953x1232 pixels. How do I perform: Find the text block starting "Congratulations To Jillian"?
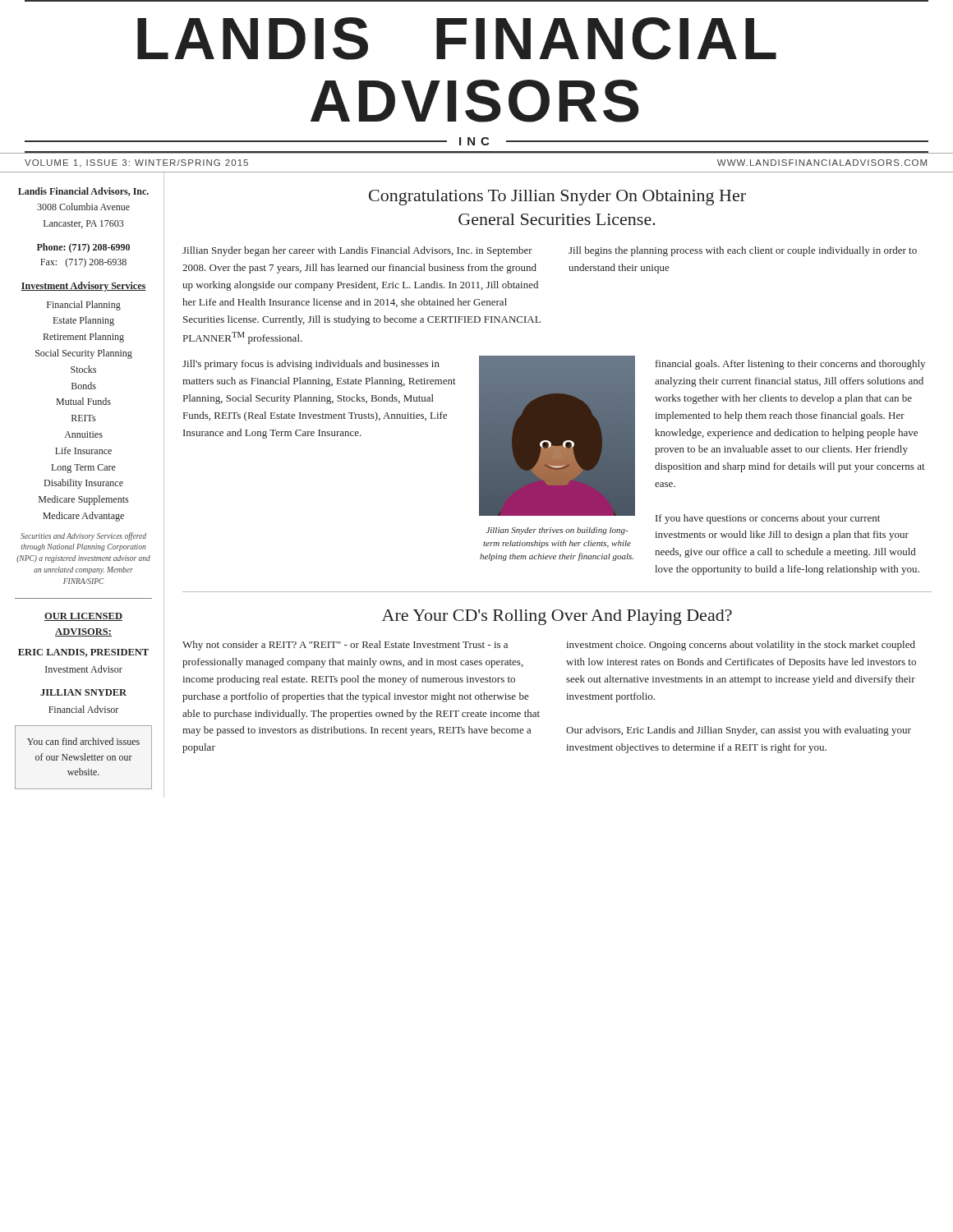point(557,207)
